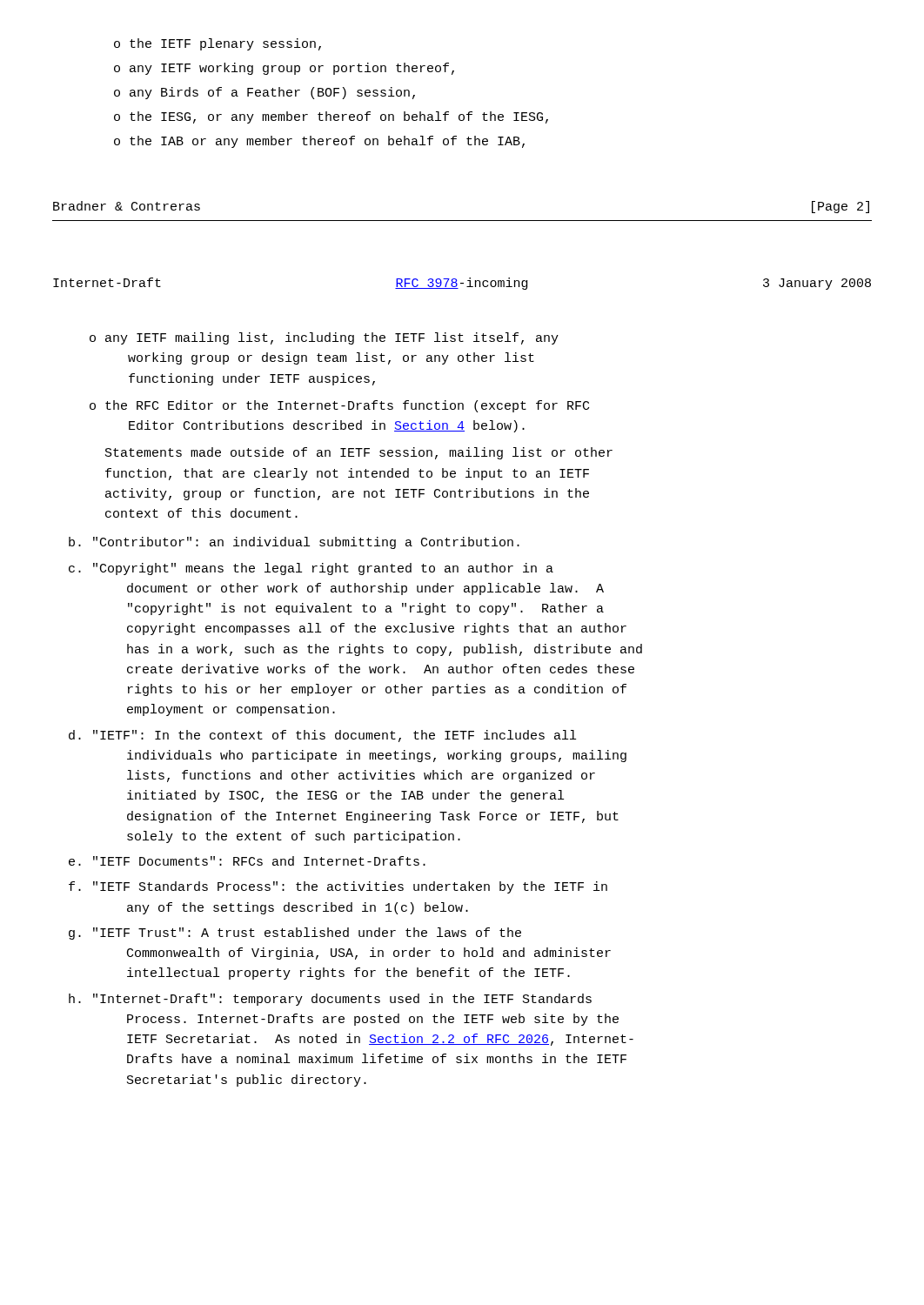Navigate to the block starting "o any Birds of a Feather (BOF)"
924x1305 pixels.
tap(266, 94)
